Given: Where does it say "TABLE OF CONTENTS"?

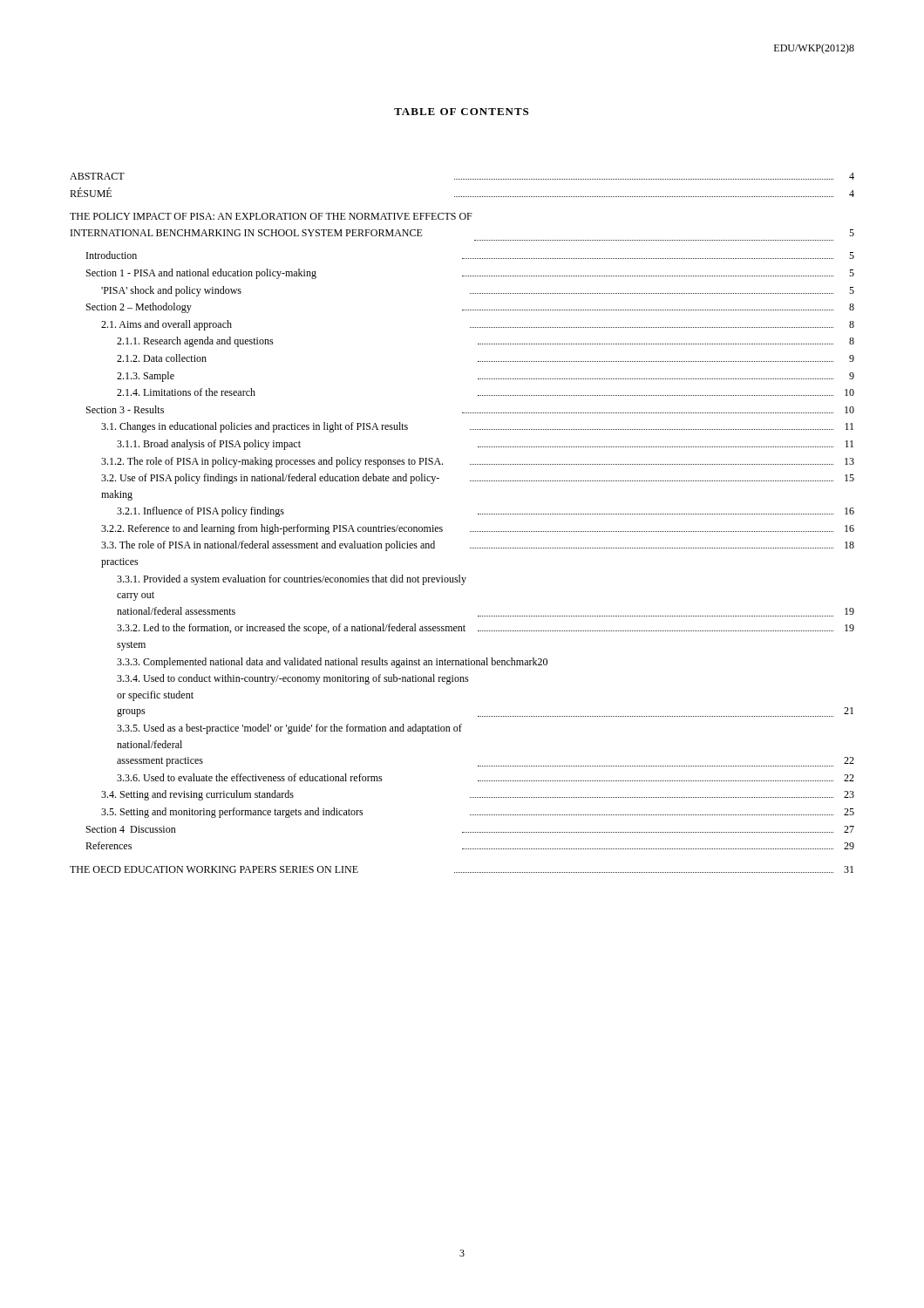Looking at the screenshot, I should coord(462,111).
